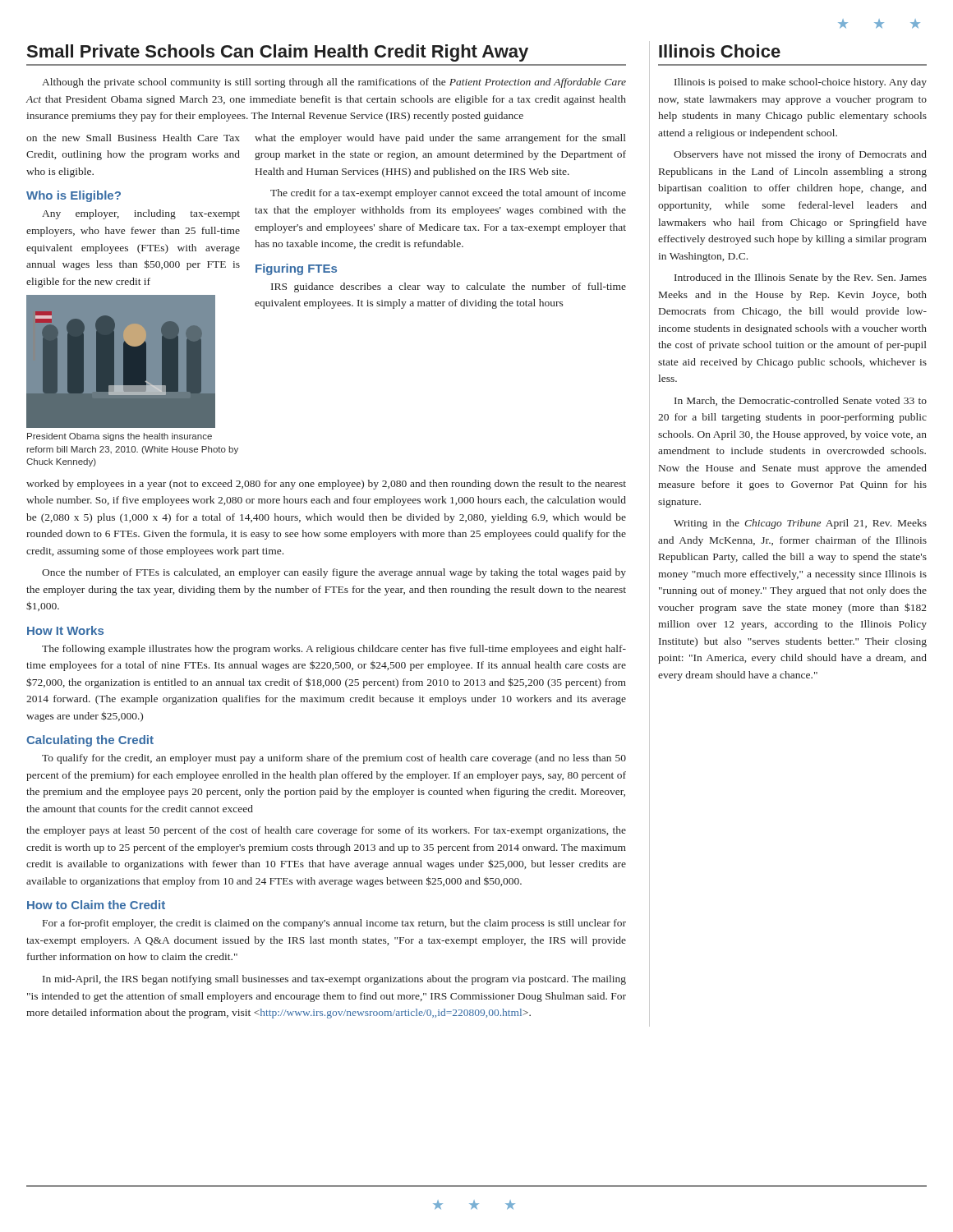Click on the text block with the text "In March, the Democratic-controlled"

pyautogui.click(x=792, y=451)
